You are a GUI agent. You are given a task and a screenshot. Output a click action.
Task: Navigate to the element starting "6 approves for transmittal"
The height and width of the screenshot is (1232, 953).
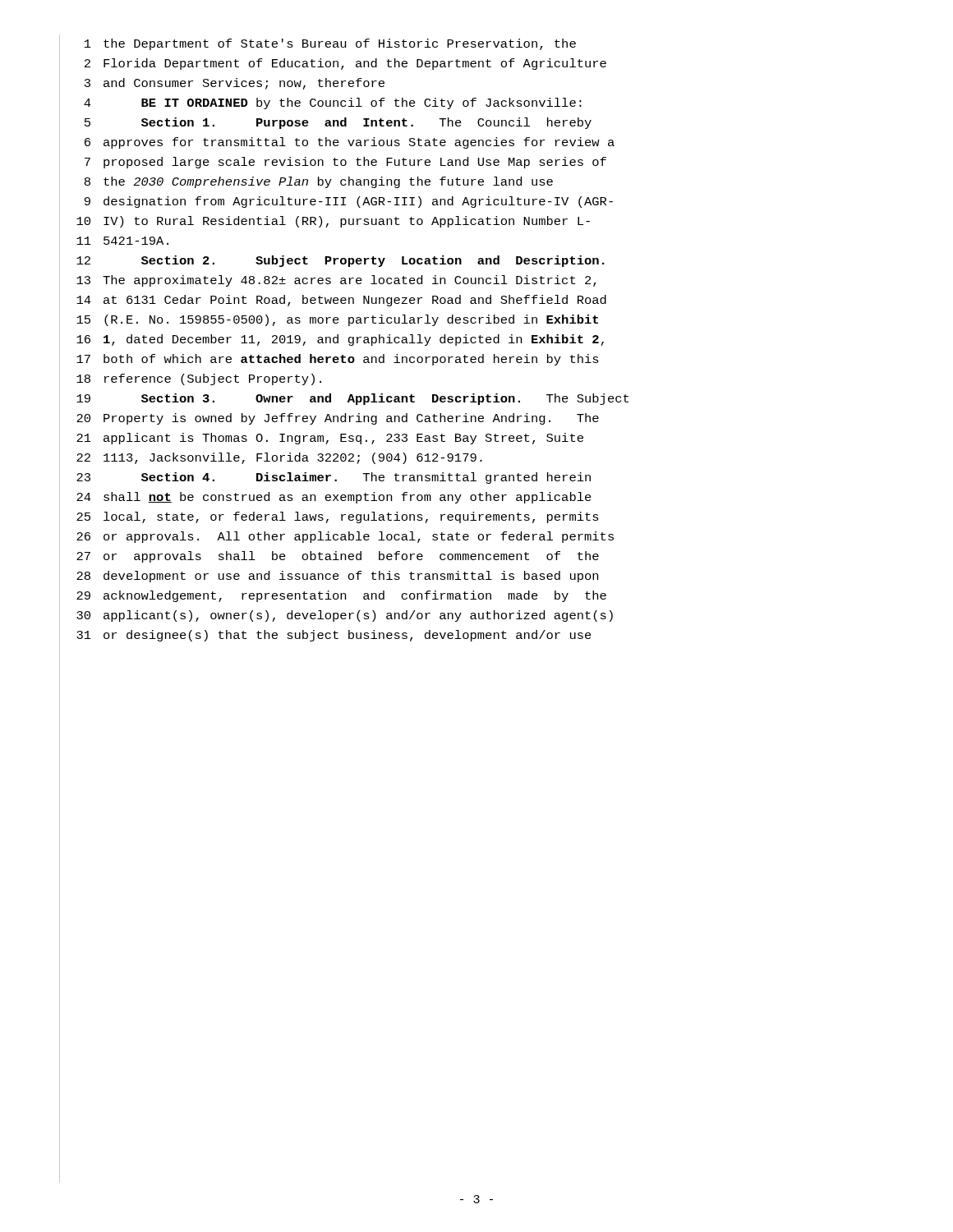(477, 143)
